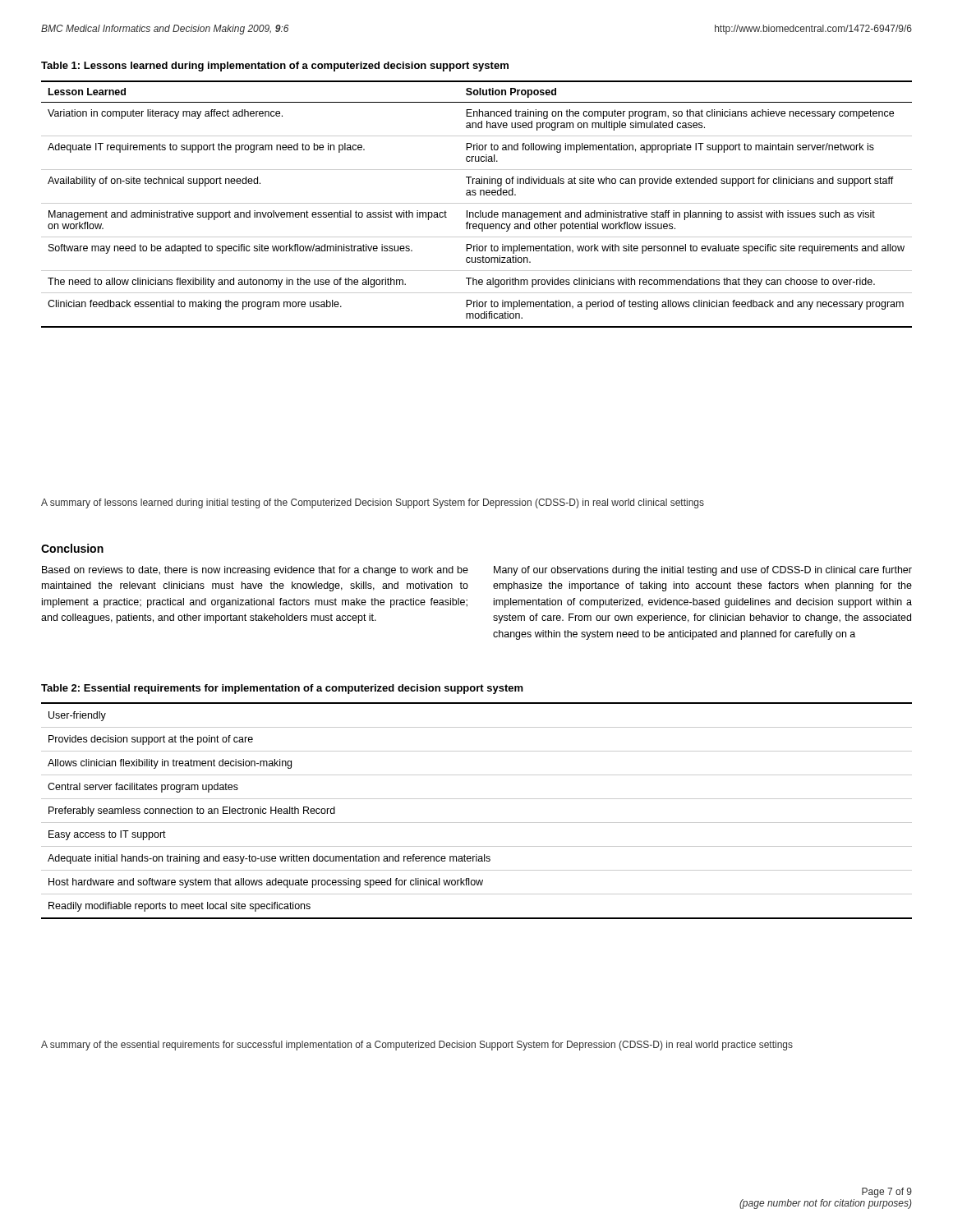Image resolution: width=953 pixels, height=1232 pixels.
Task: Point to the block starting "Based on reviews to"
Action: [255, 594]
